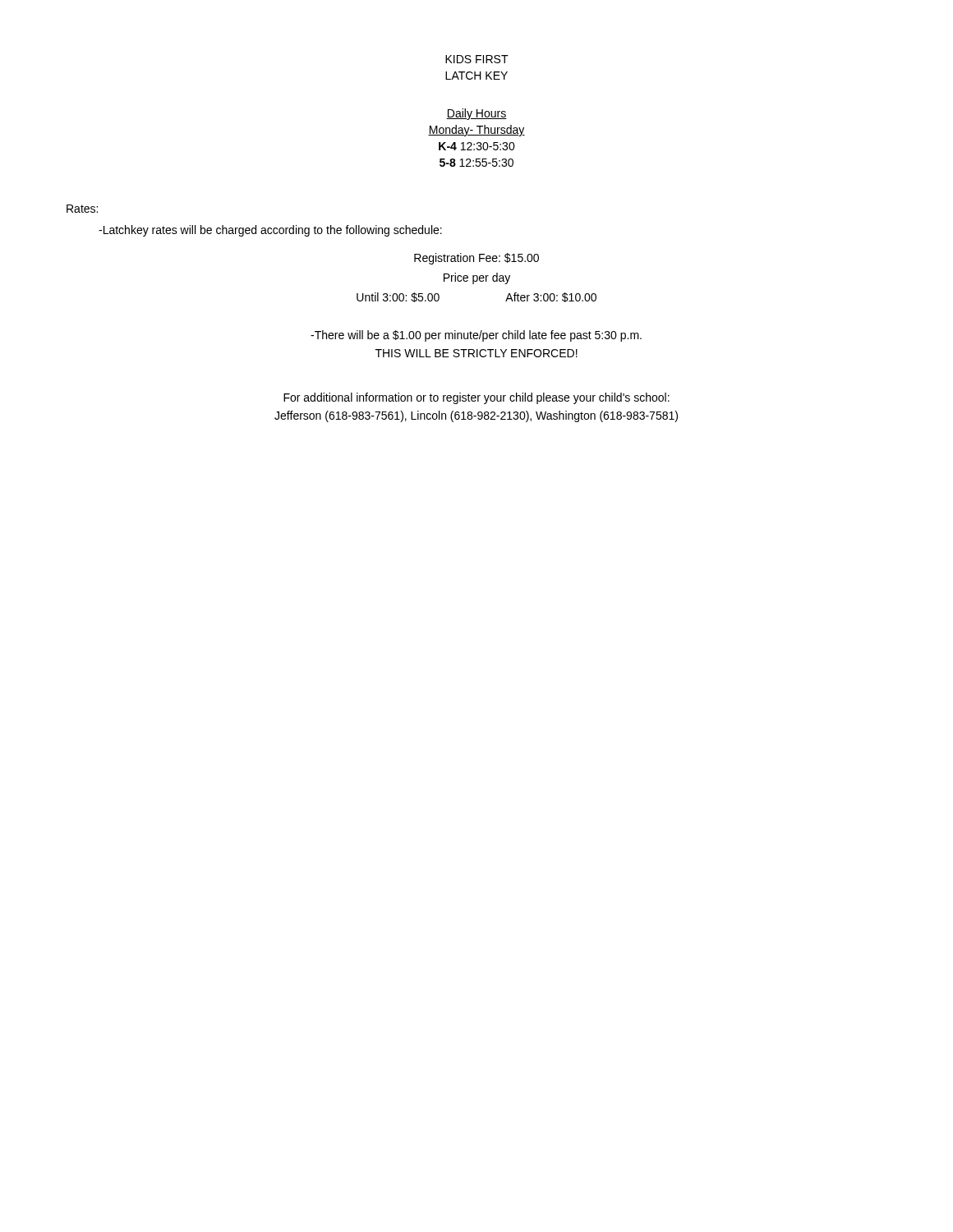Point to the text block starting "There will be a"
This screenshot has width=953, height=1232.
pyautogui.click(x=476, y=344)
